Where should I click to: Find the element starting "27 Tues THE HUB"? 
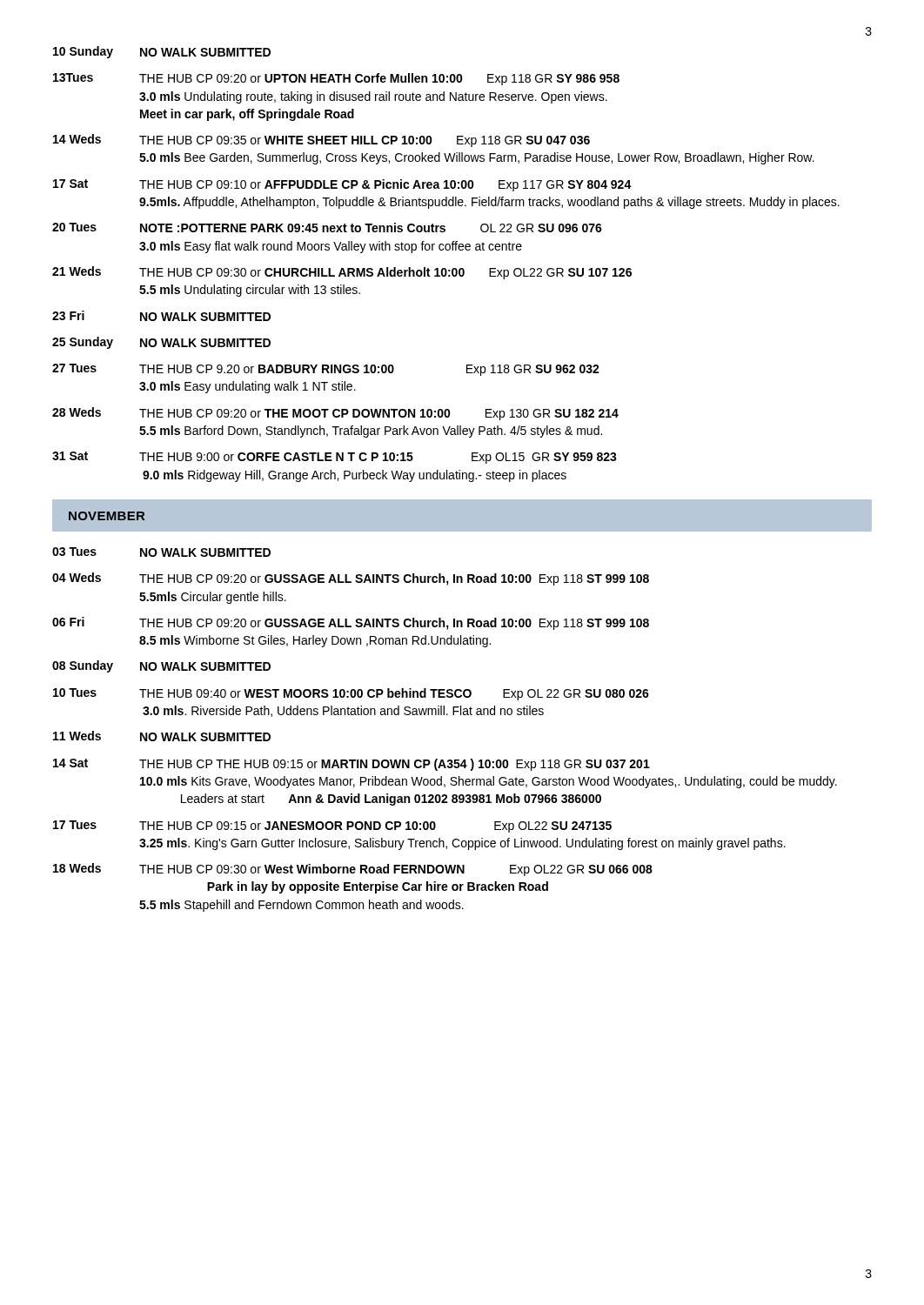point(462,378)
